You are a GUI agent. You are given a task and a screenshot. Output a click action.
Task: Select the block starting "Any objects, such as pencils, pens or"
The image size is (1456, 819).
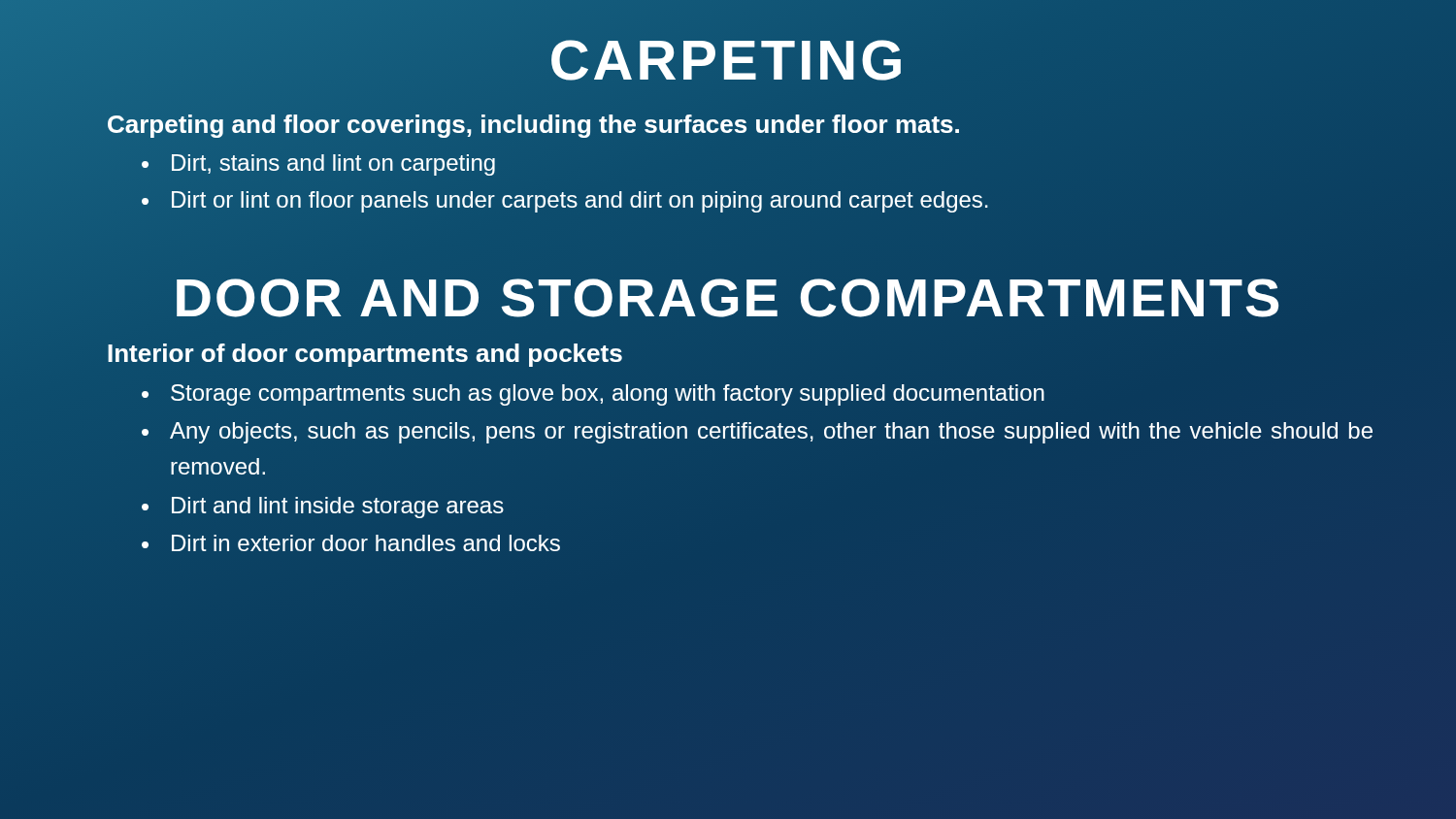(x=772, y=449)
